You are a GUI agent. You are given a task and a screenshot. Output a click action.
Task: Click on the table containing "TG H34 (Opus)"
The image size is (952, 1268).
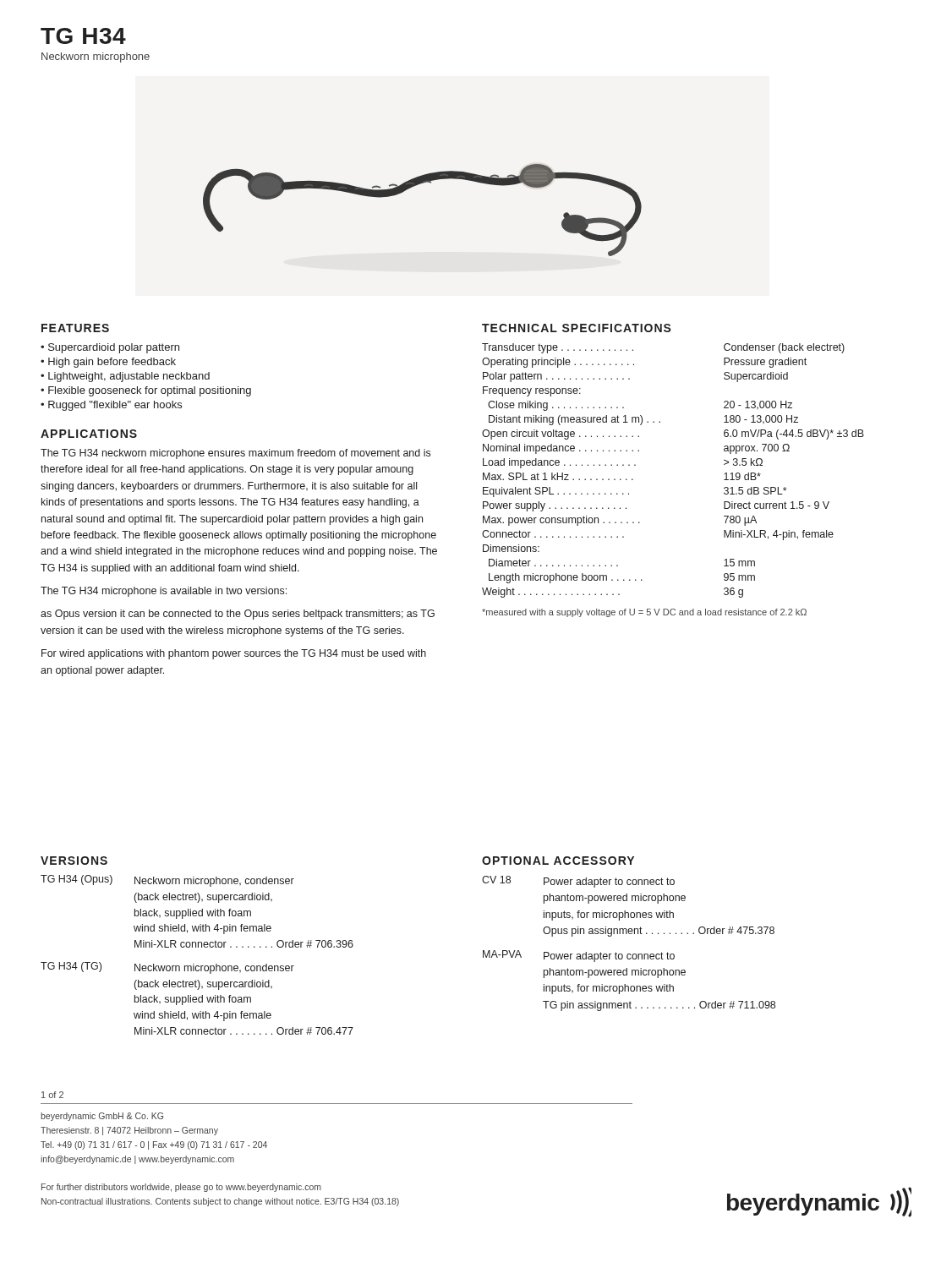(239, 956)
